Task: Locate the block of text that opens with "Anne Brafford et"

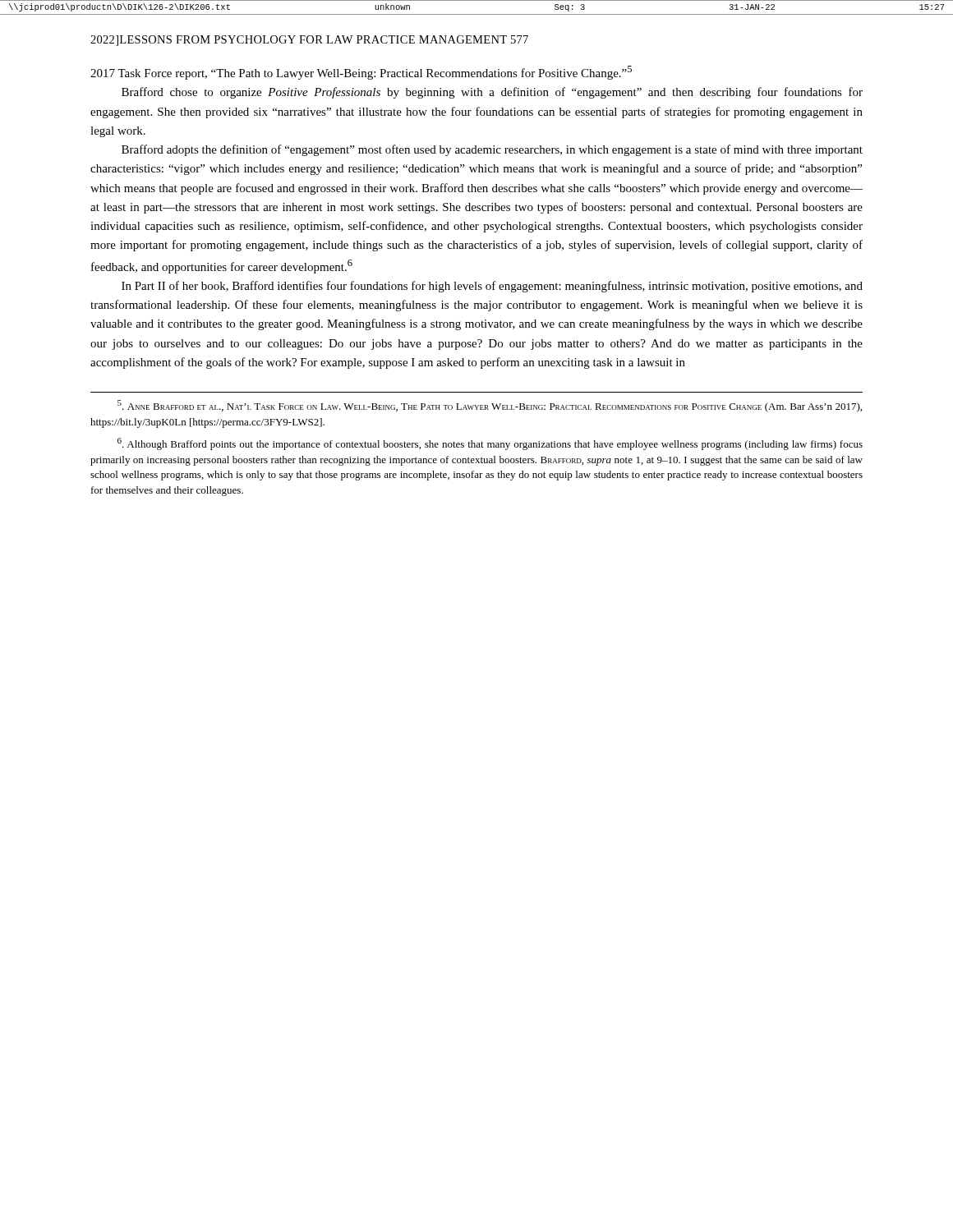Action: tap(476, 413)
